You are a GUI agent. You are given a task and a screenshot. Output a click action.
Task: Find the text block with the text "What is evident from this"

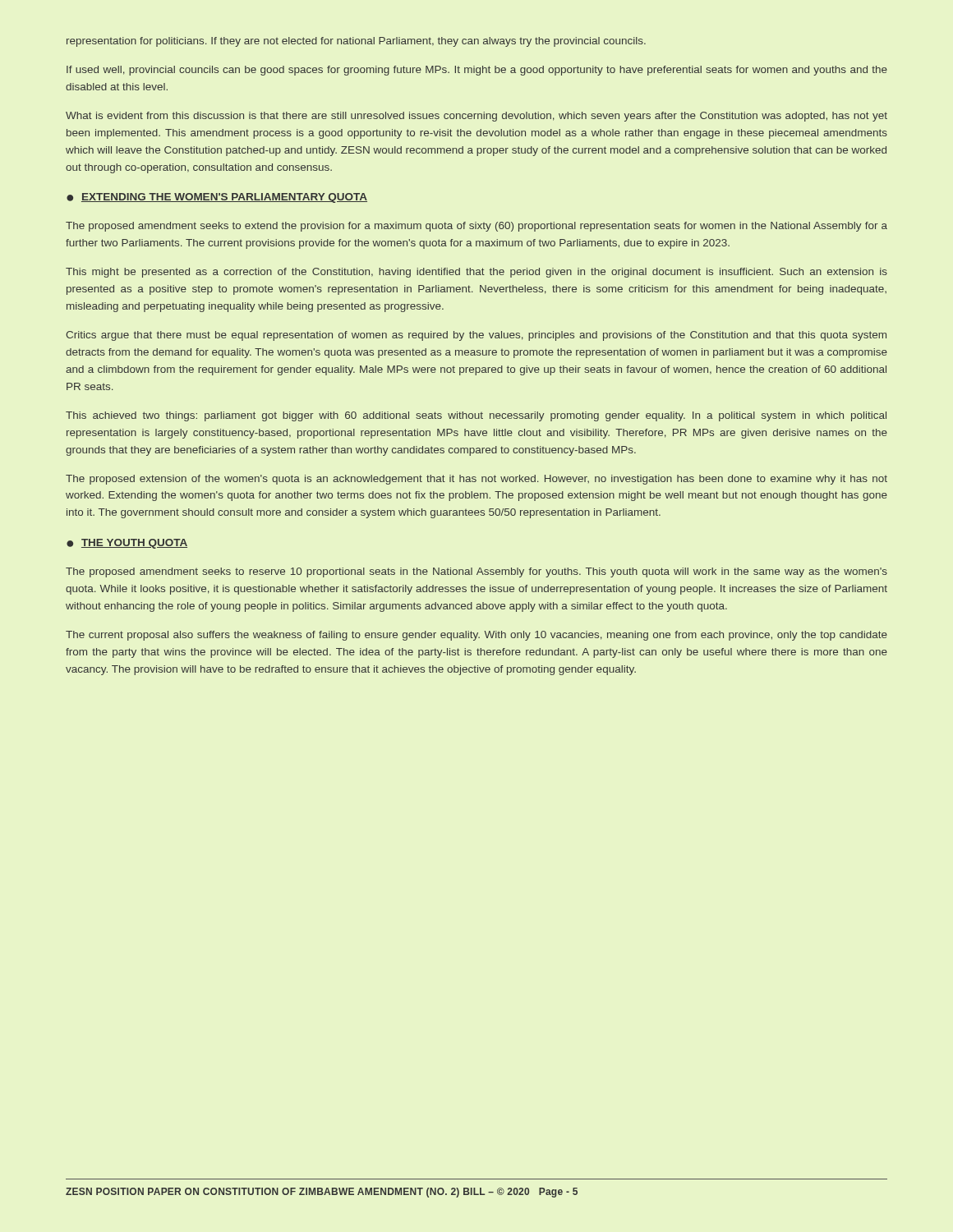[x=476, y=141]
